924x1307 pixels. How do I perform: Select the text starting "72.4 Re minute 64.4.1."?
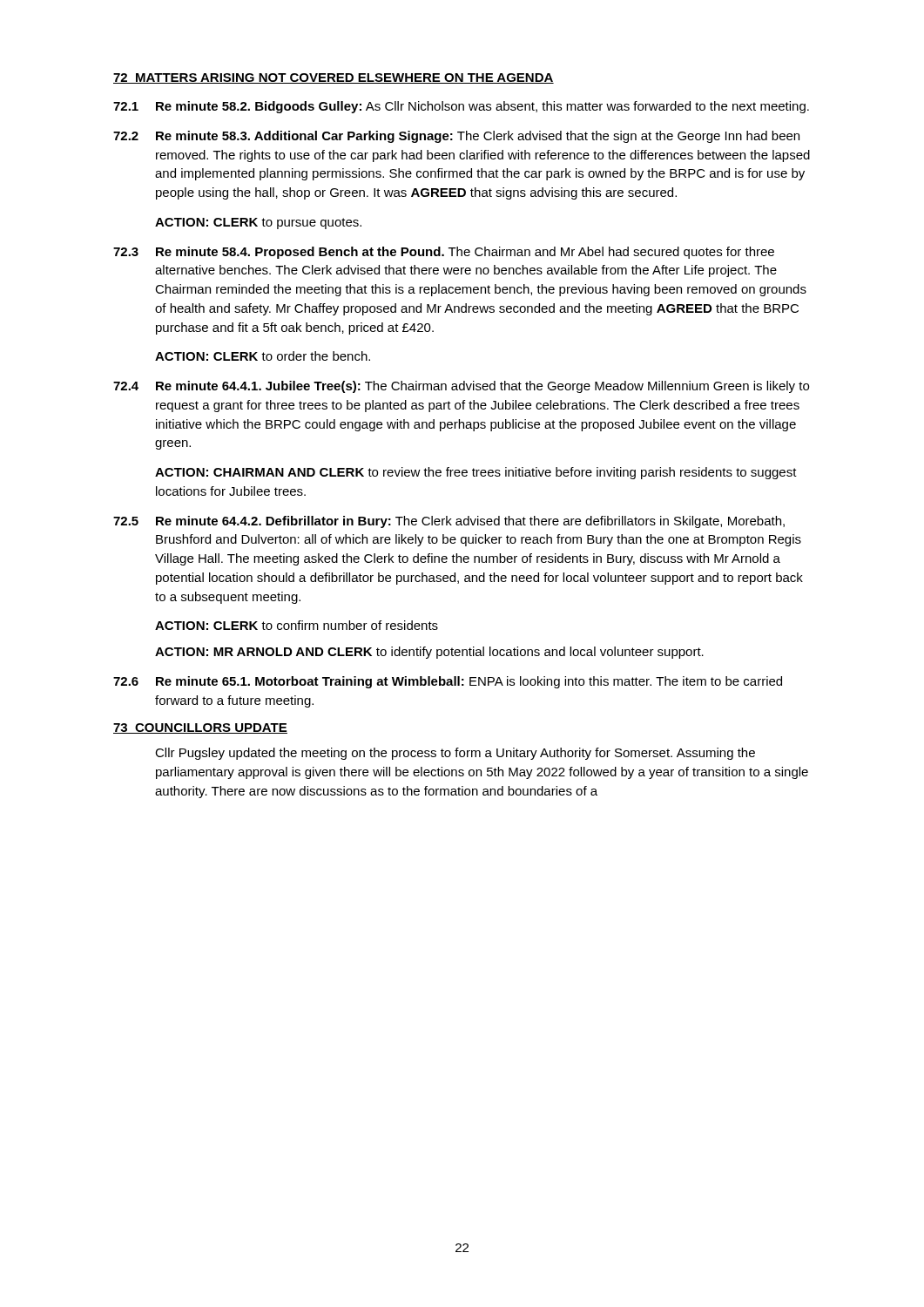tap(462, 414)
